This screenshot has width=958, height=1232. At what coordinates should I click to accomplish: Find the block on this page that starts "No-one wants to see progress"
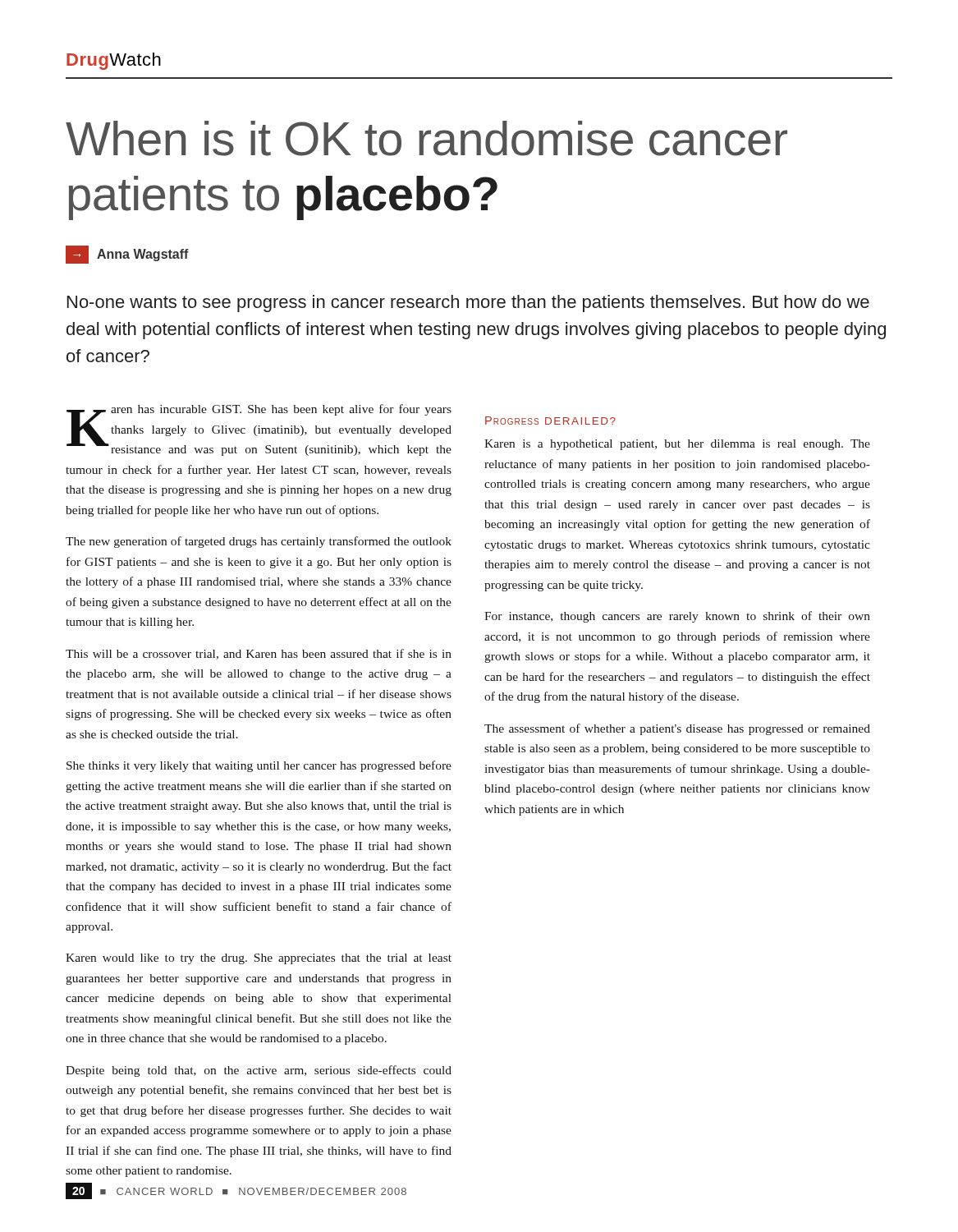point(476,329)
